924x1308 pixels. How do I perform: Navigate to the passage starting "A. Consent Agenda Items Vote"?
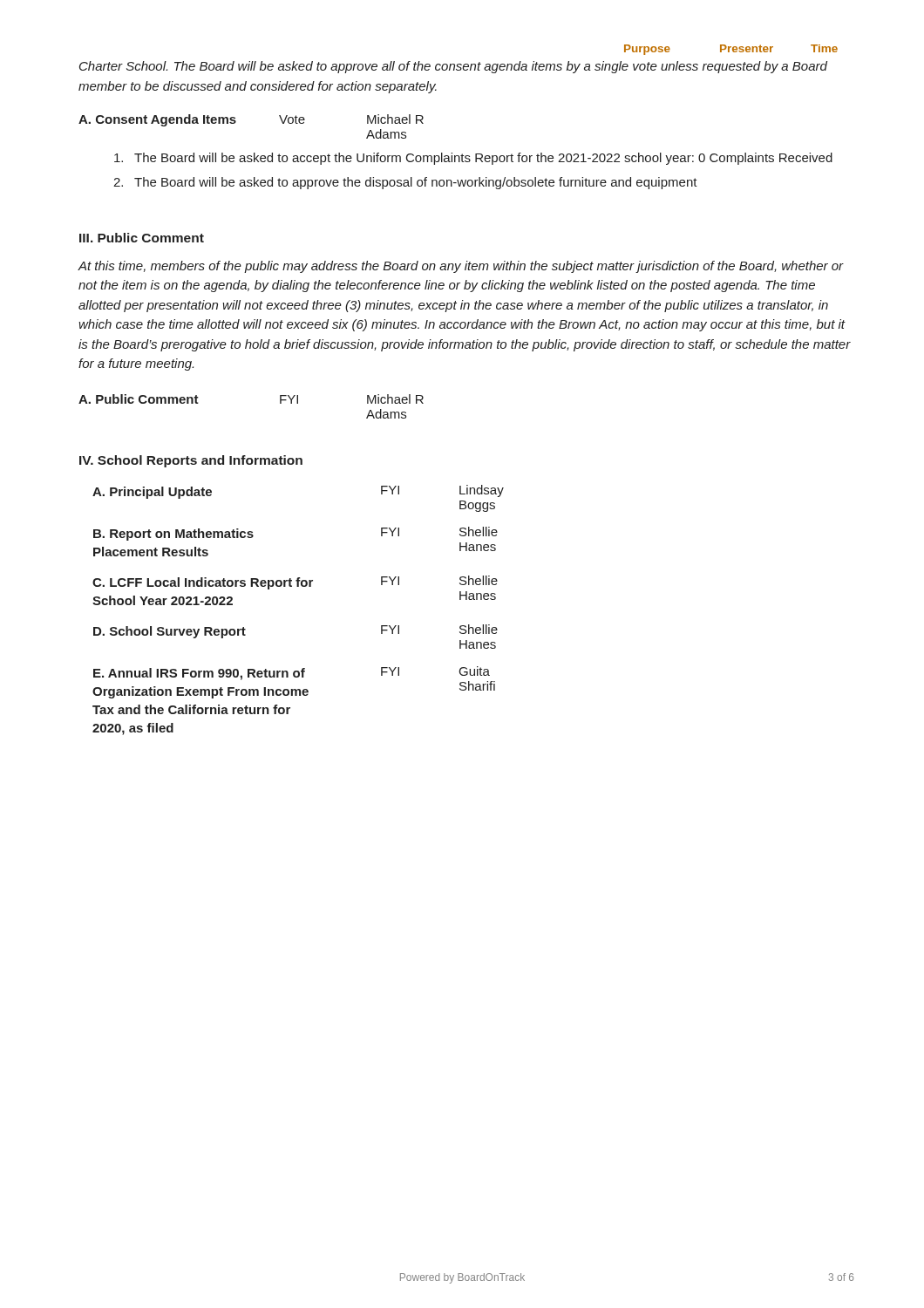[x=155, y=121]
